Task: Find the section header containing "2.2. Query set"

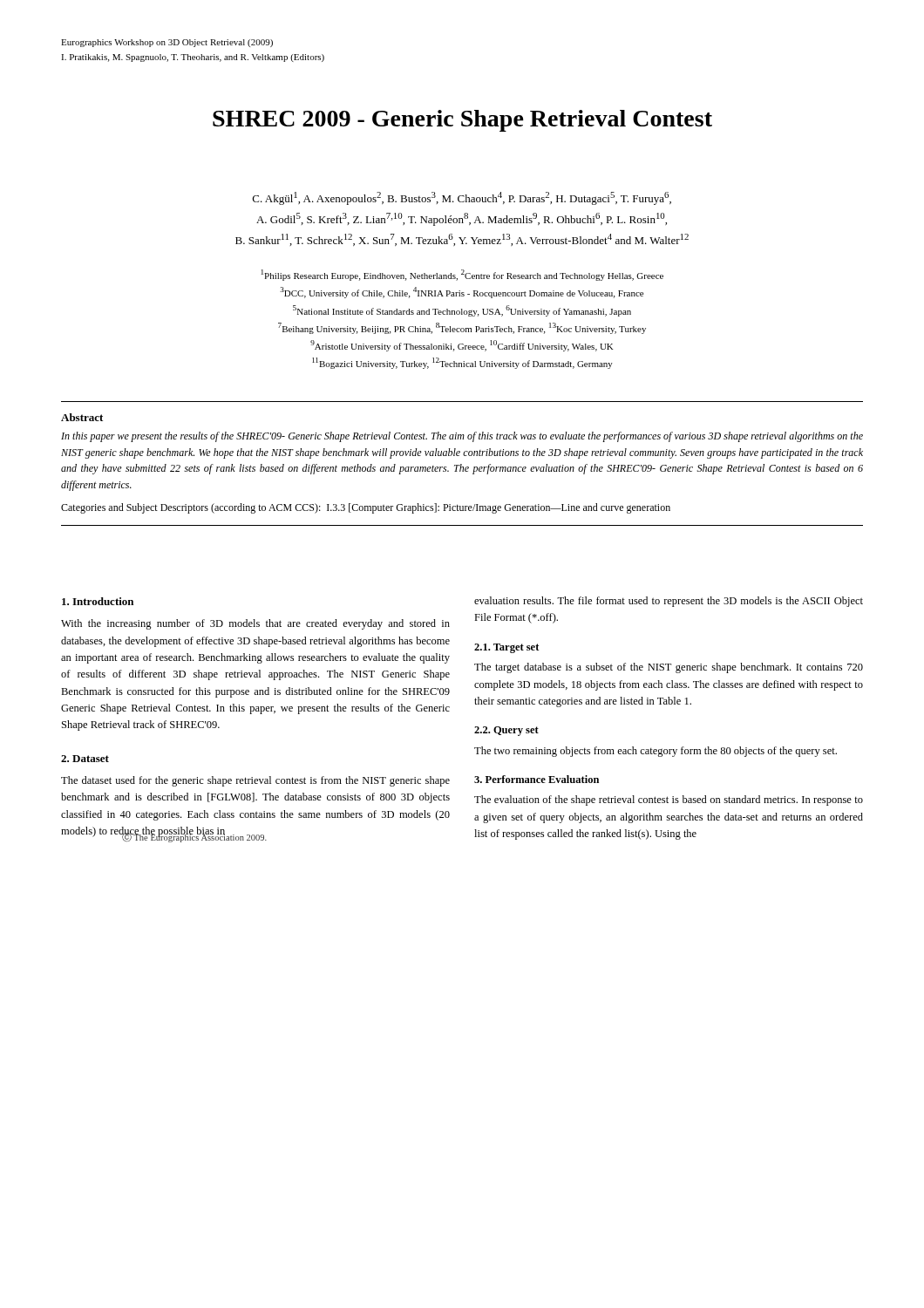Action: click(x=506, y=730)
